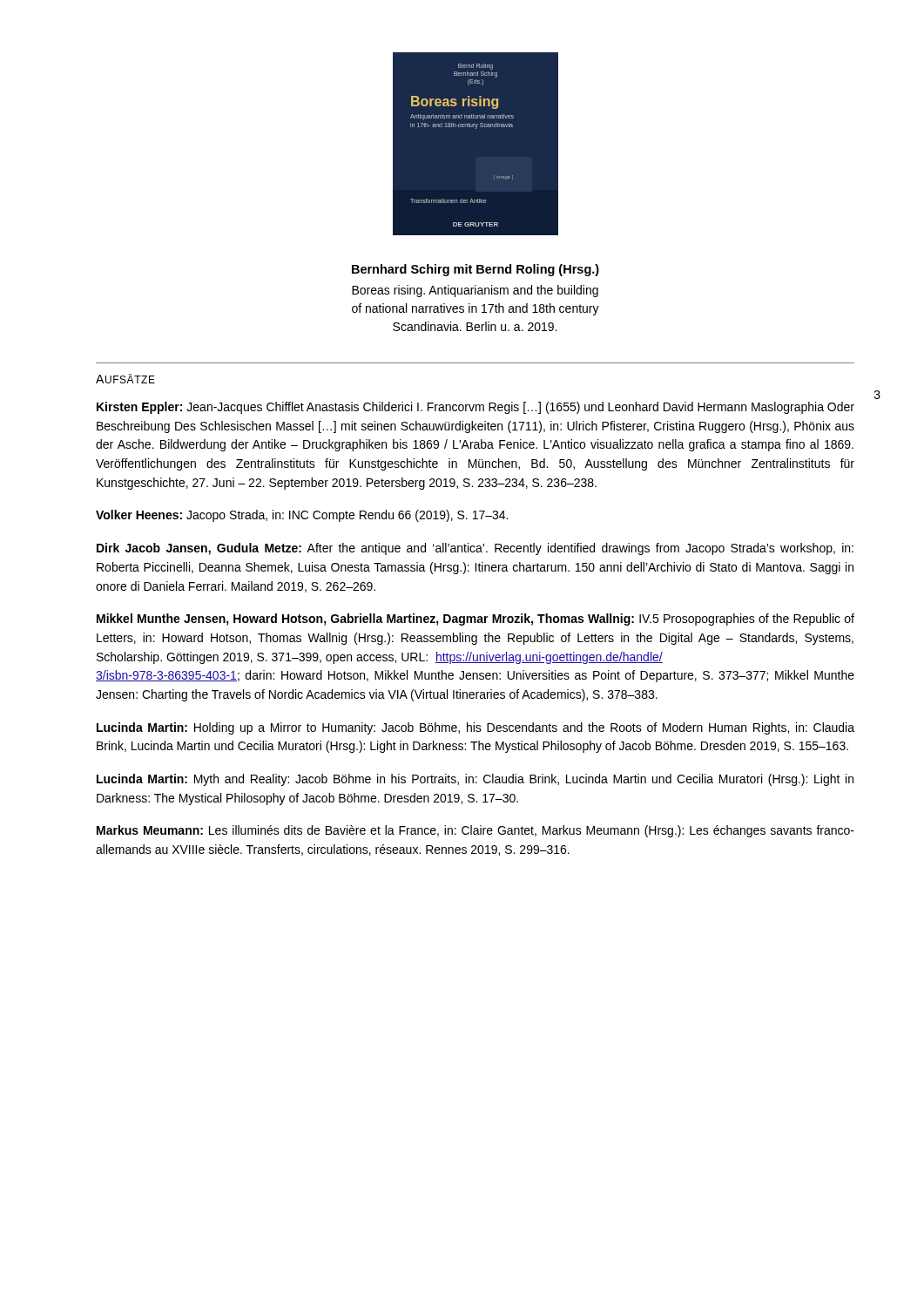
Task: Locate the text block starting "Mikkel Munthe Jensen, Howard"
Action: point(475,657)
